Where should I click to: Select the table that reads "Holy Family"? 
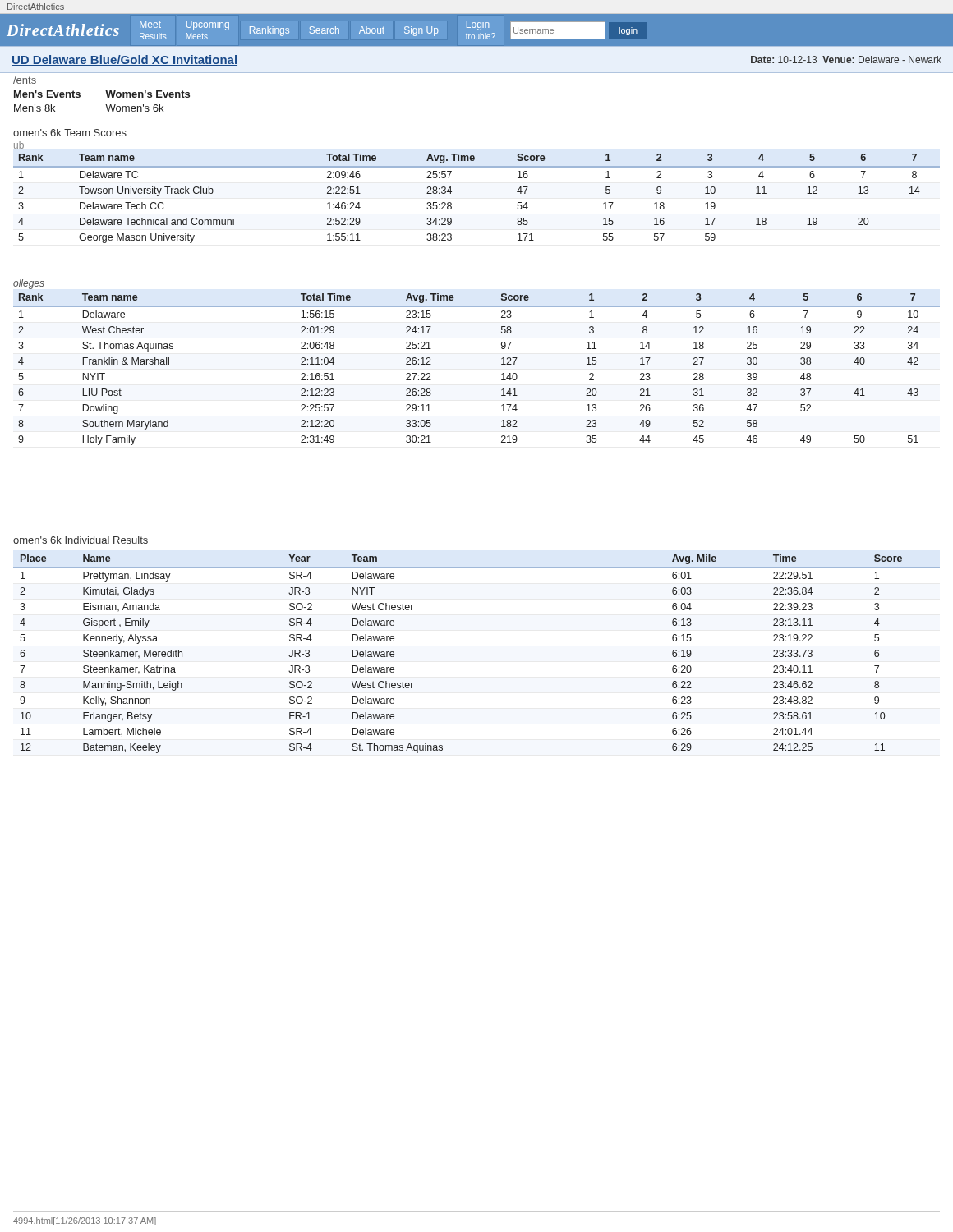pyautogui.click(x=476, y=370)
